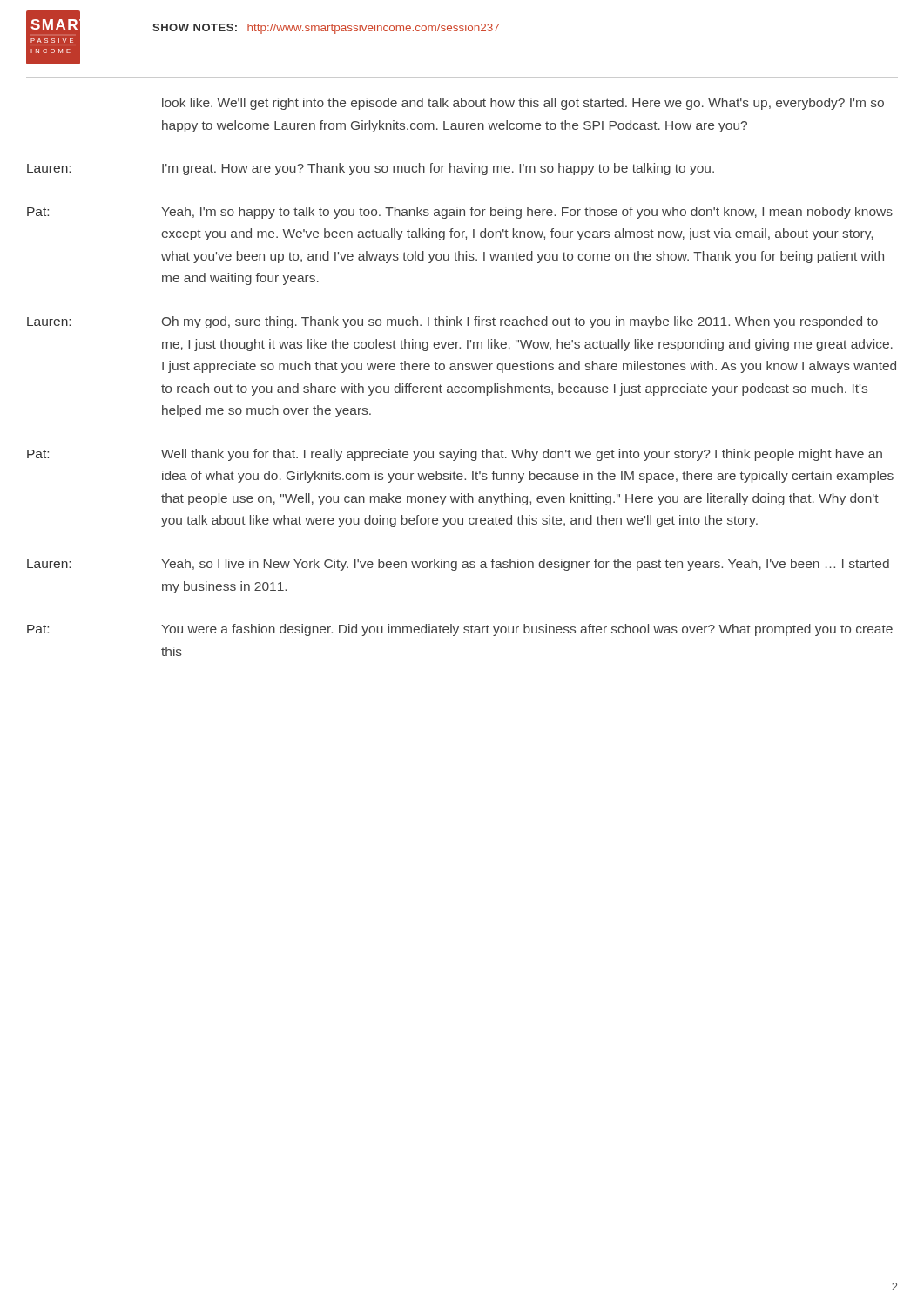The width and height of the screenshot is (924, 1307).
Task: Click the passage that begins "Pat: You were a fashion designer."
Action: point(462,640)
